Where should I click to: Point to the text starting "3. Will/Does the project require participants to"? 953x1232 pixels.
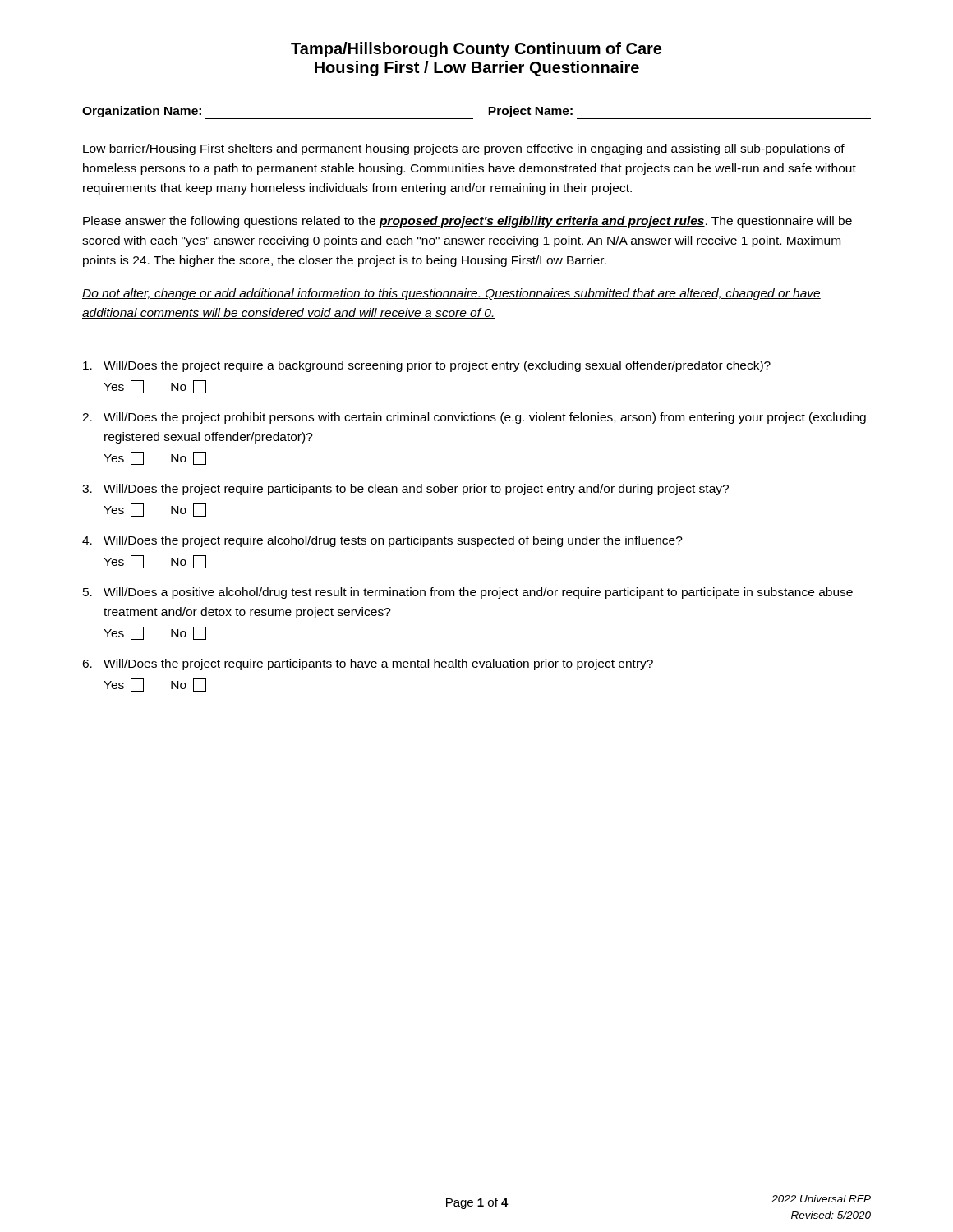click(x=476, y=498)
